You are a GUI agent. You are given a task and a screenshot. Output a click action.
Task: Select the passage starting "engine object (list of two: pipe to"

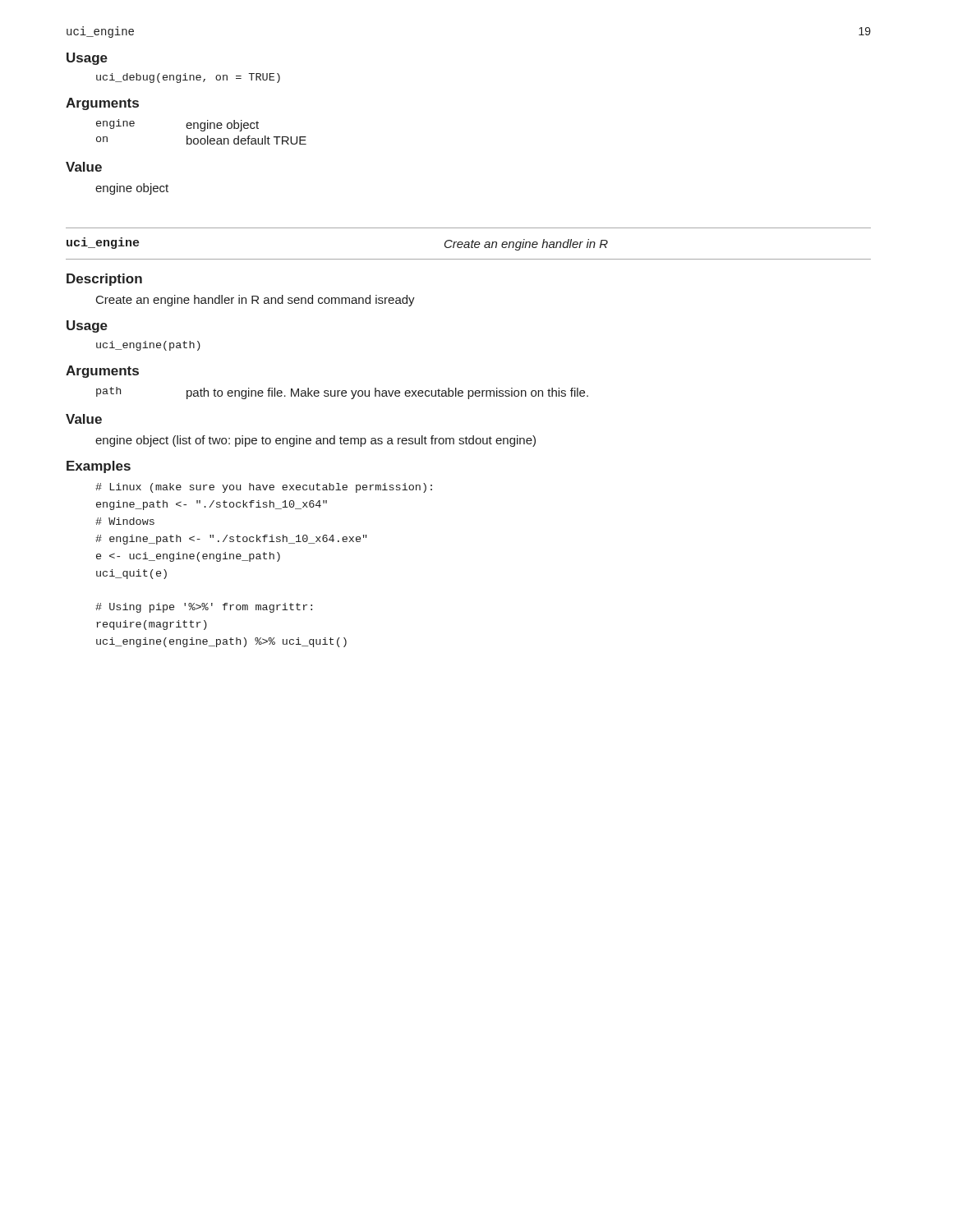click(316, 440)
